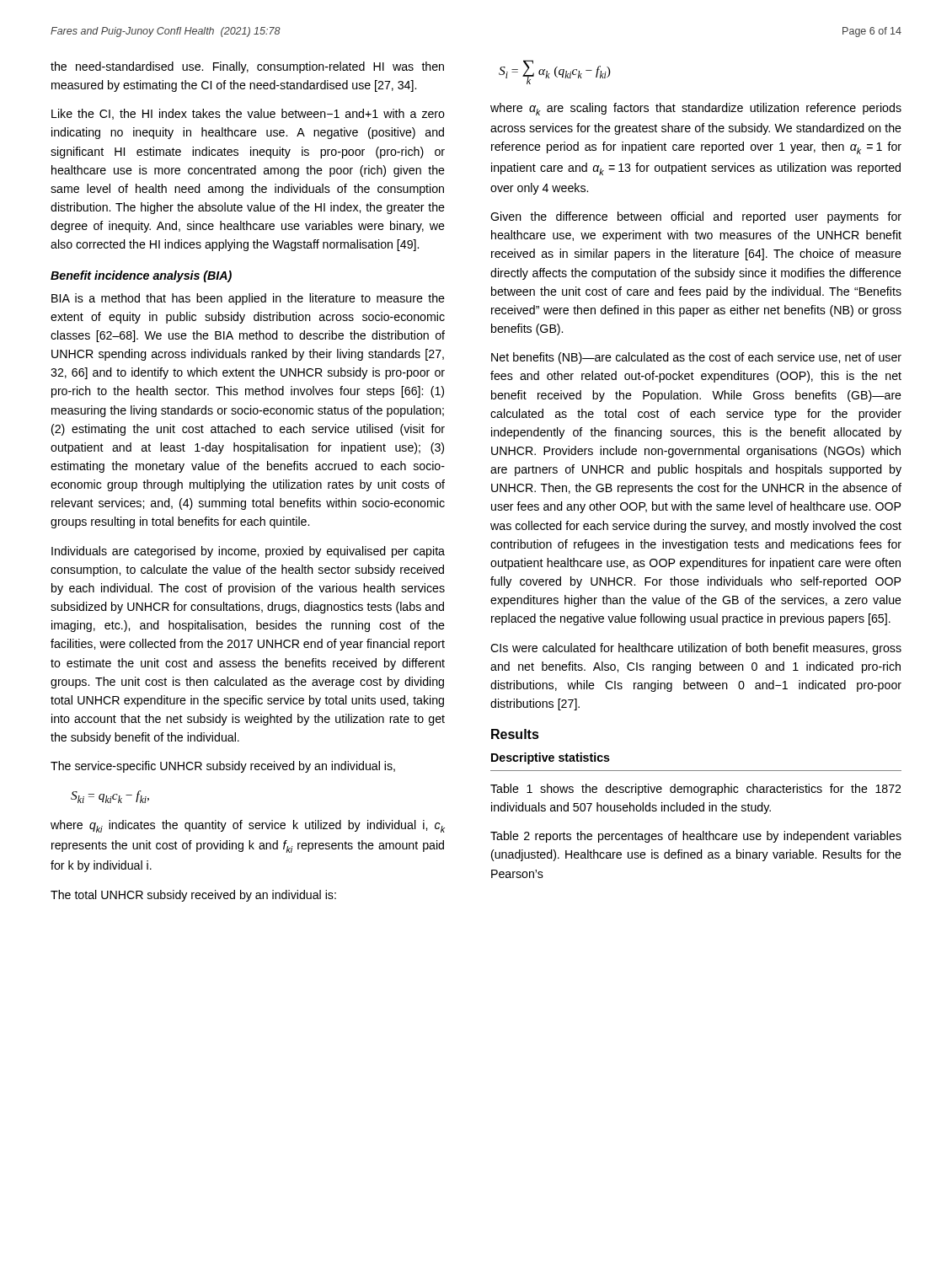The width and height of the screenshot is (952, 1264).
Task: Locate the text block starting "Given the difference between official"
Action: tap(696, 273)
